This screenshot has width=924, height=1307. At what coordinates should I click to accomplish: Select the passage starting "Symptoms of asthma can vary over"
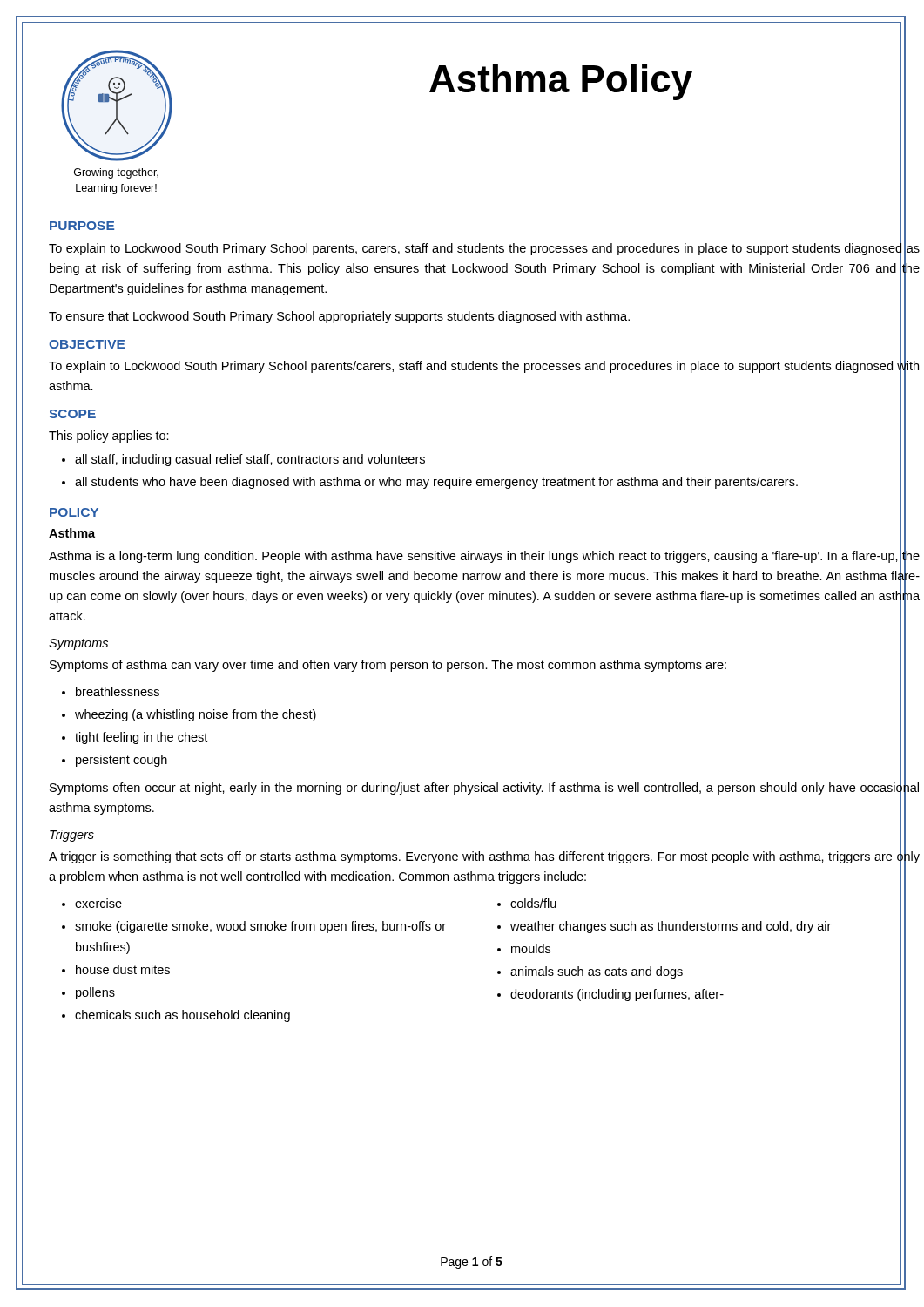coord(484,665)
